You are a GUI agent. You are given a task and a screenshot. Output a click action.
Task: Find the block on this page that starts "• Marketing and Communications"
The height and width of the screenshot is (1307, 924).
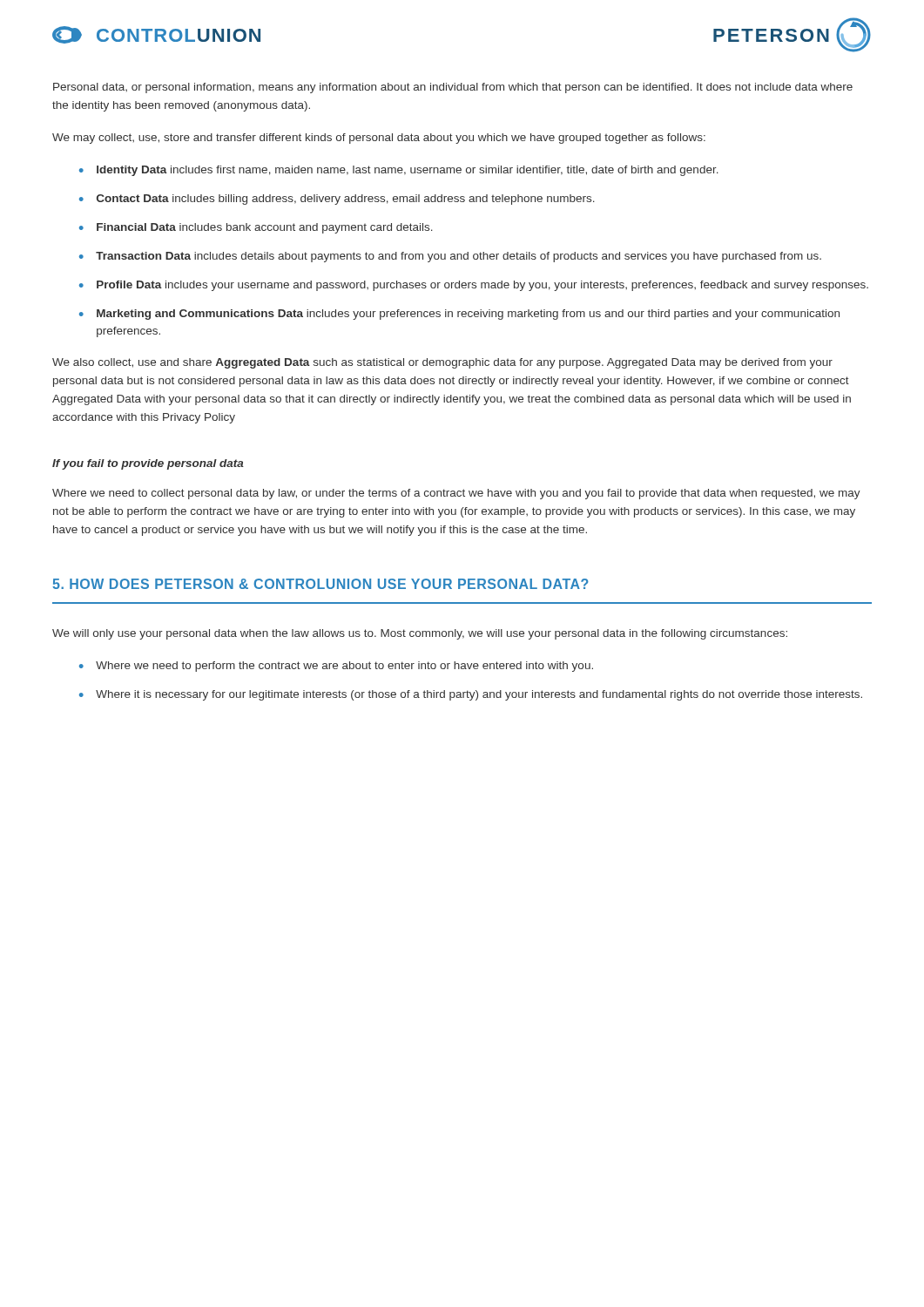475,322
